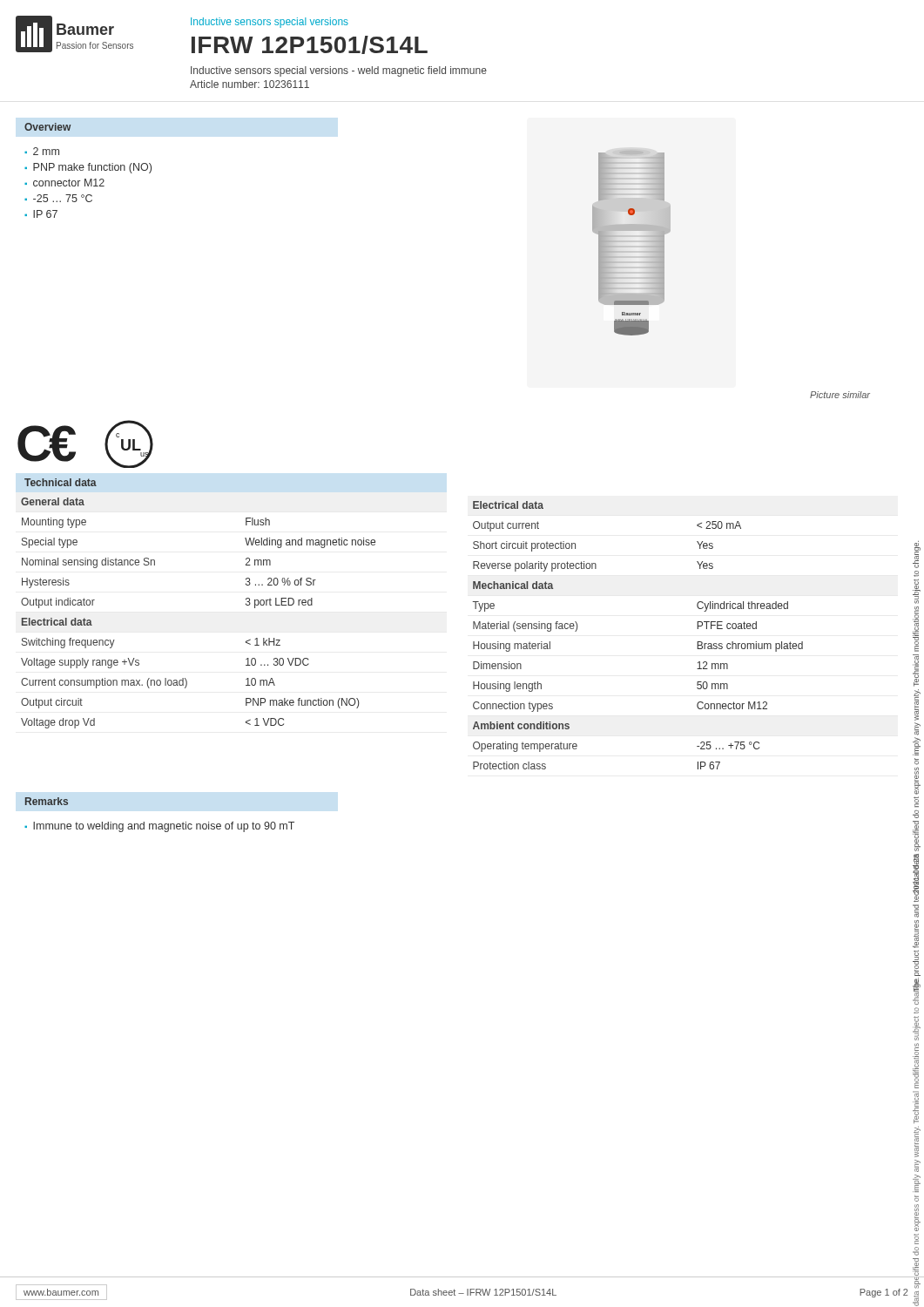Screen dimensions: 1307x924
Task: Click on the element starting "Immune to welding and magnetic"
Action: pos(164,826)
